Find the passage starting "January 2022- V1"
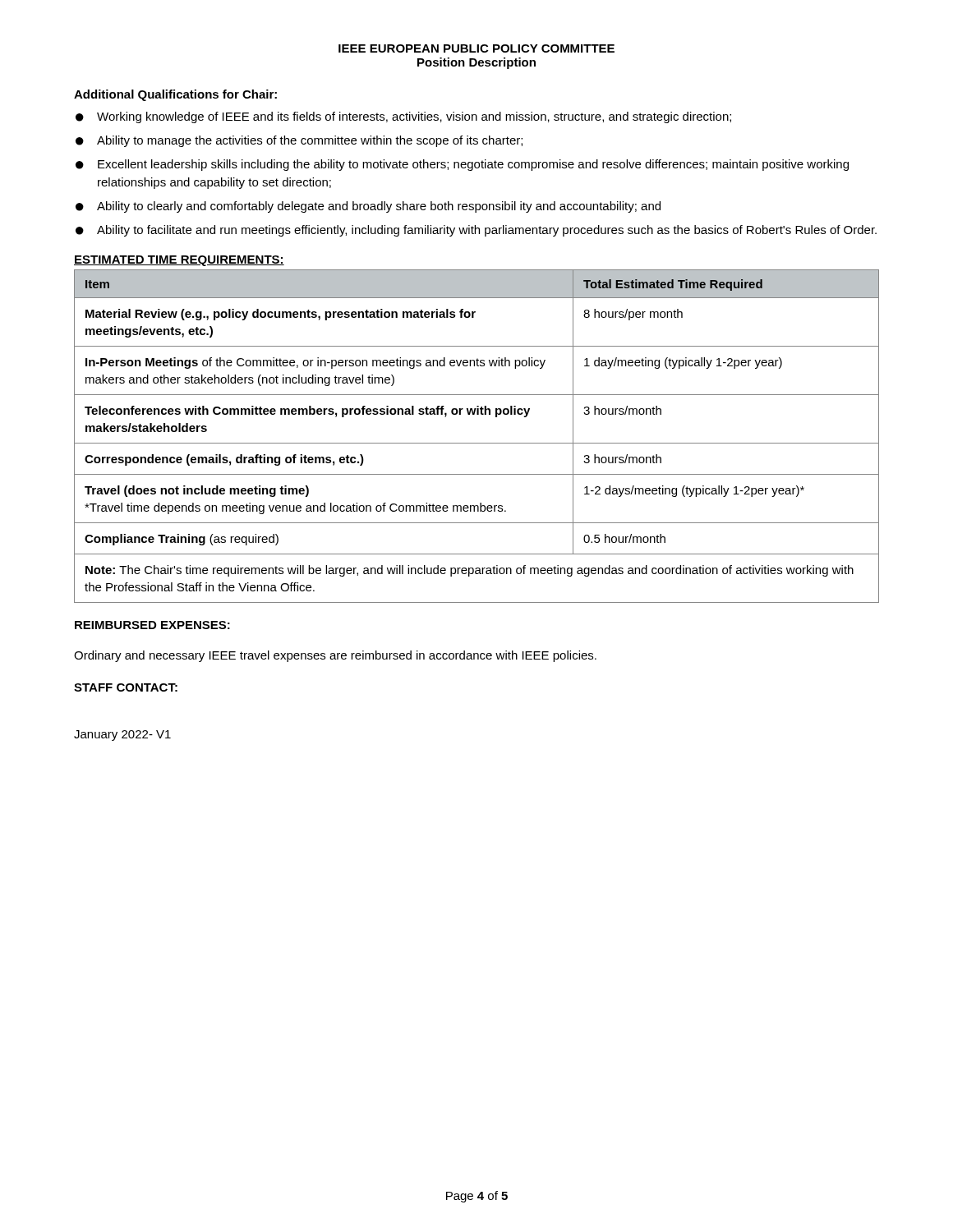 point(123,734)
